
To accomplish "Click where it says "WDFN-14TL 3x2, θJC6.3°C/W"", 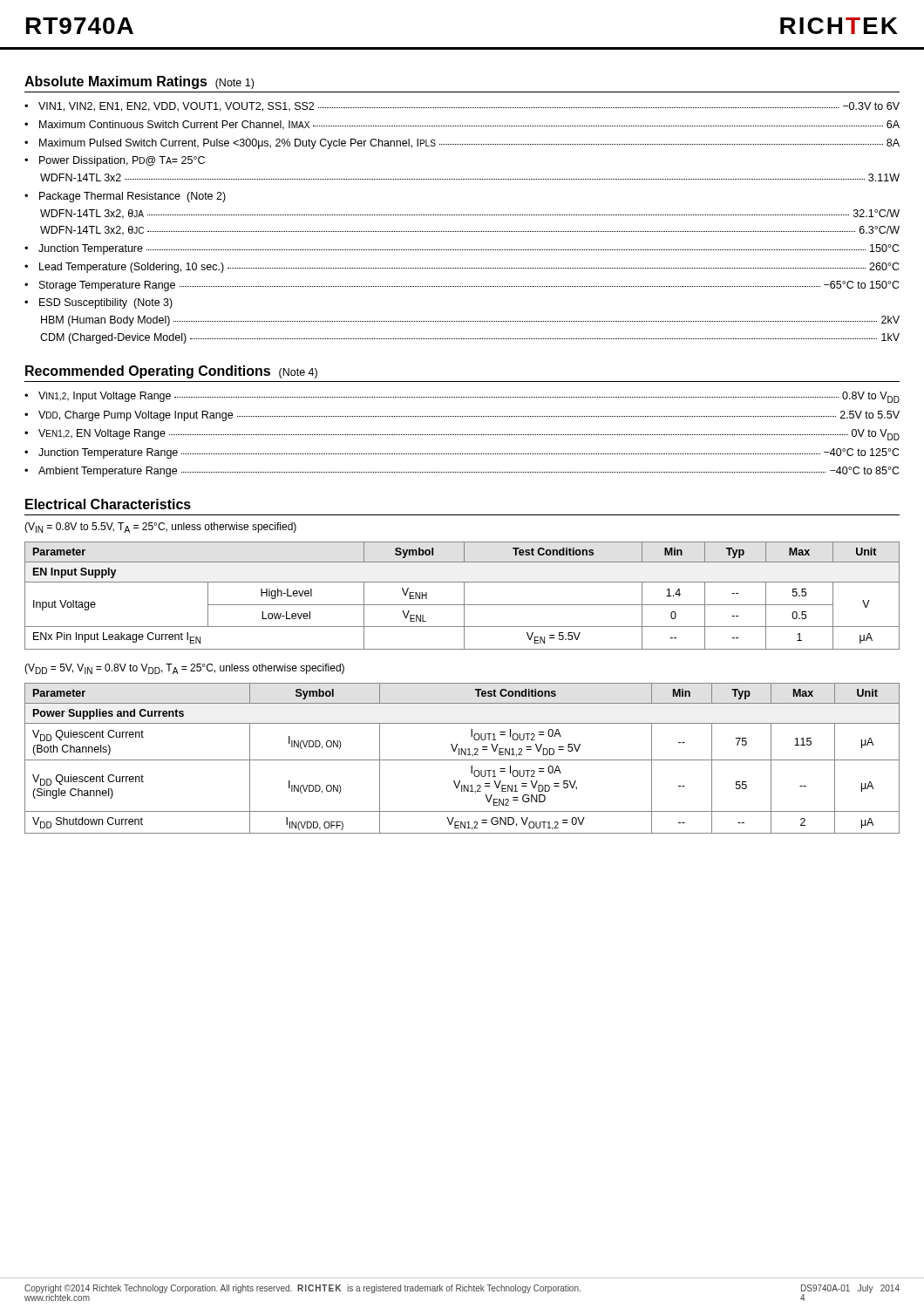I will 470,231.
